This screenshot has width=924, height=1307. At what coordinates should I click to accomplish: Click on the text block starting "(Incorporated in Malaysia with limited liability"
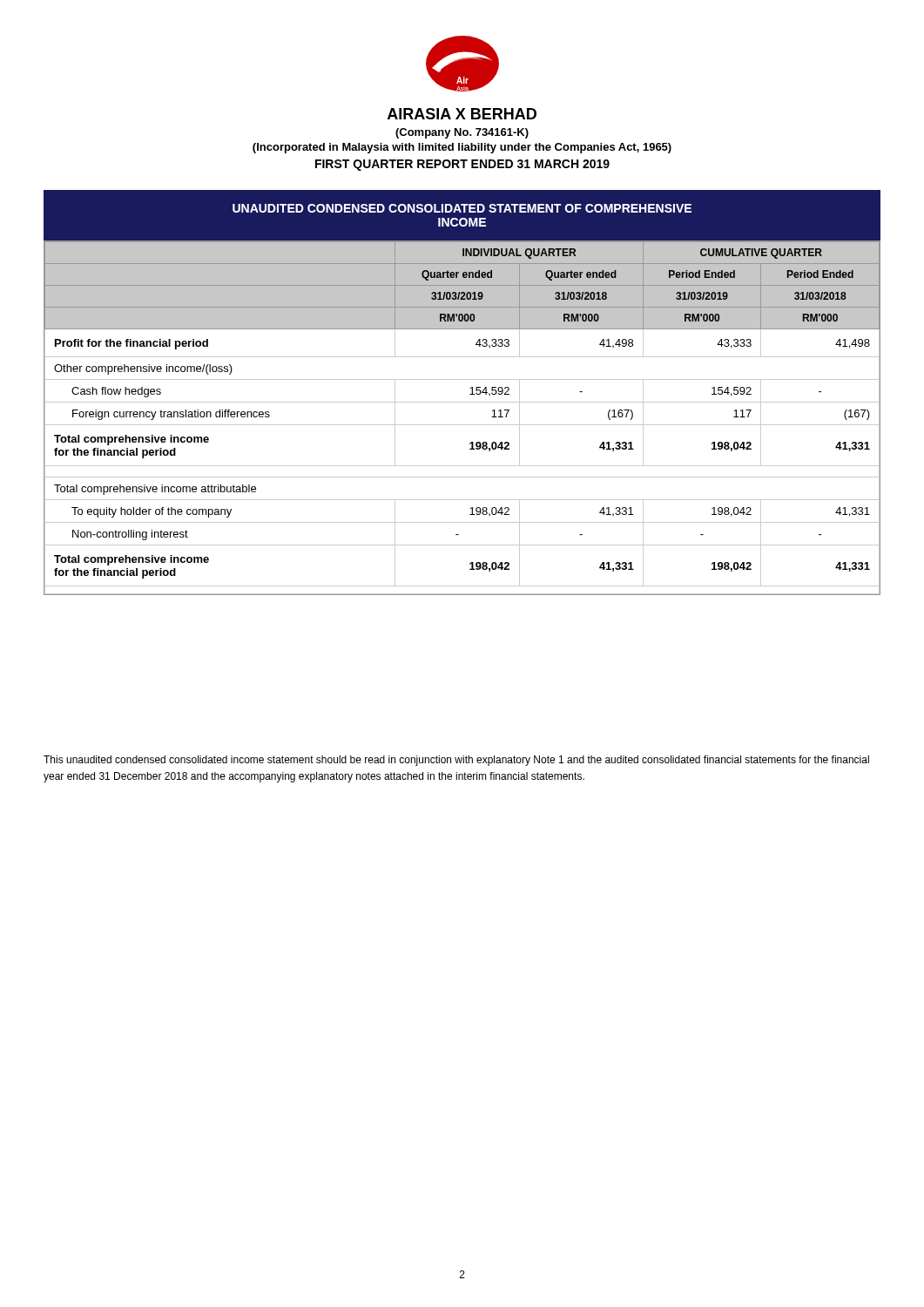pyautogui.click(x=462, y=147)
